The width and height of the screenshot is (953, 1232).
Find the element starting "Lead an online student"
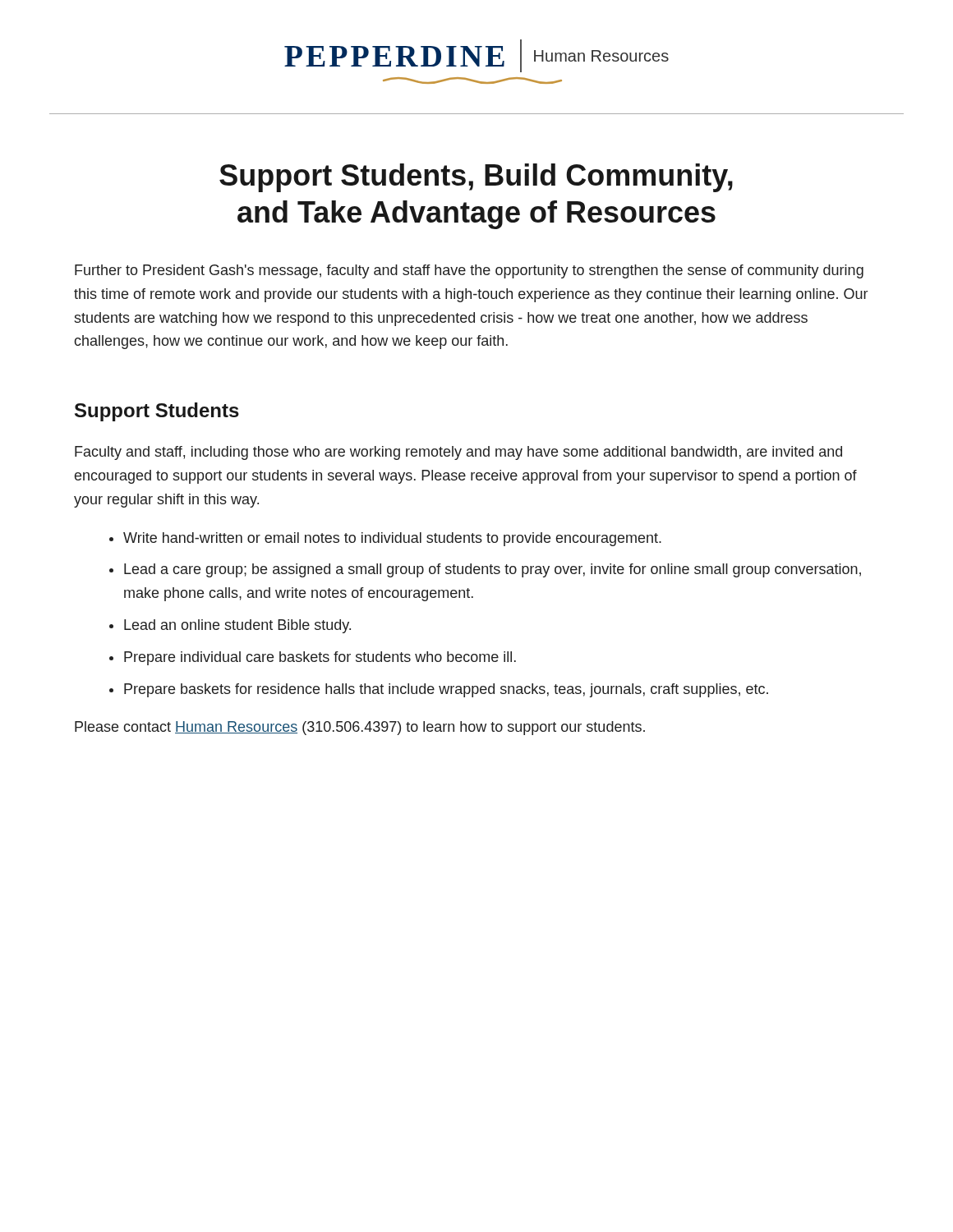(x=237, y=626)
